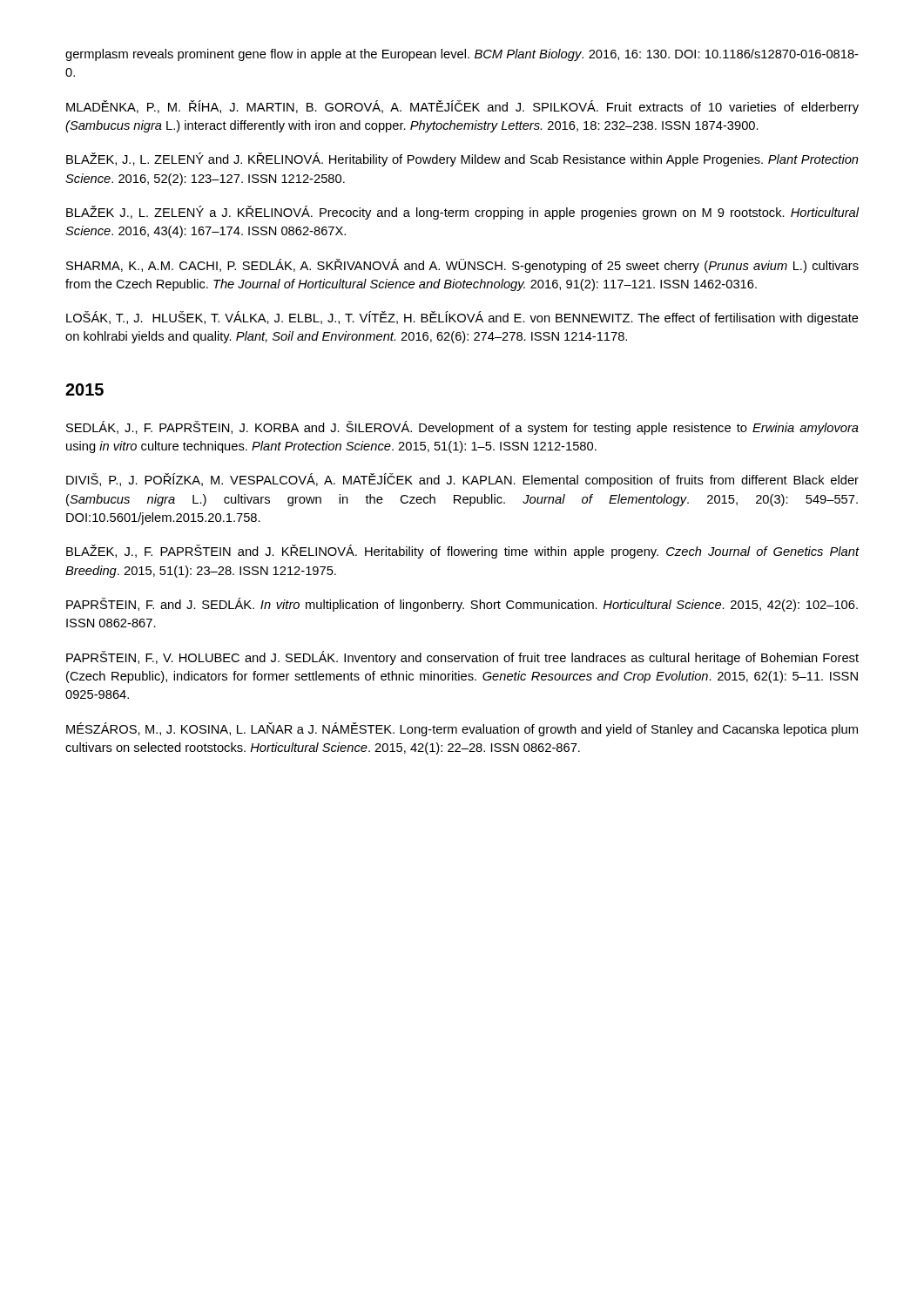Point to the block starting "LOŠÁK, T., J. HLUŠEK, T. VÁLKA, J. ELBL,"
The image size is (924, 1307).
[462, 327]
